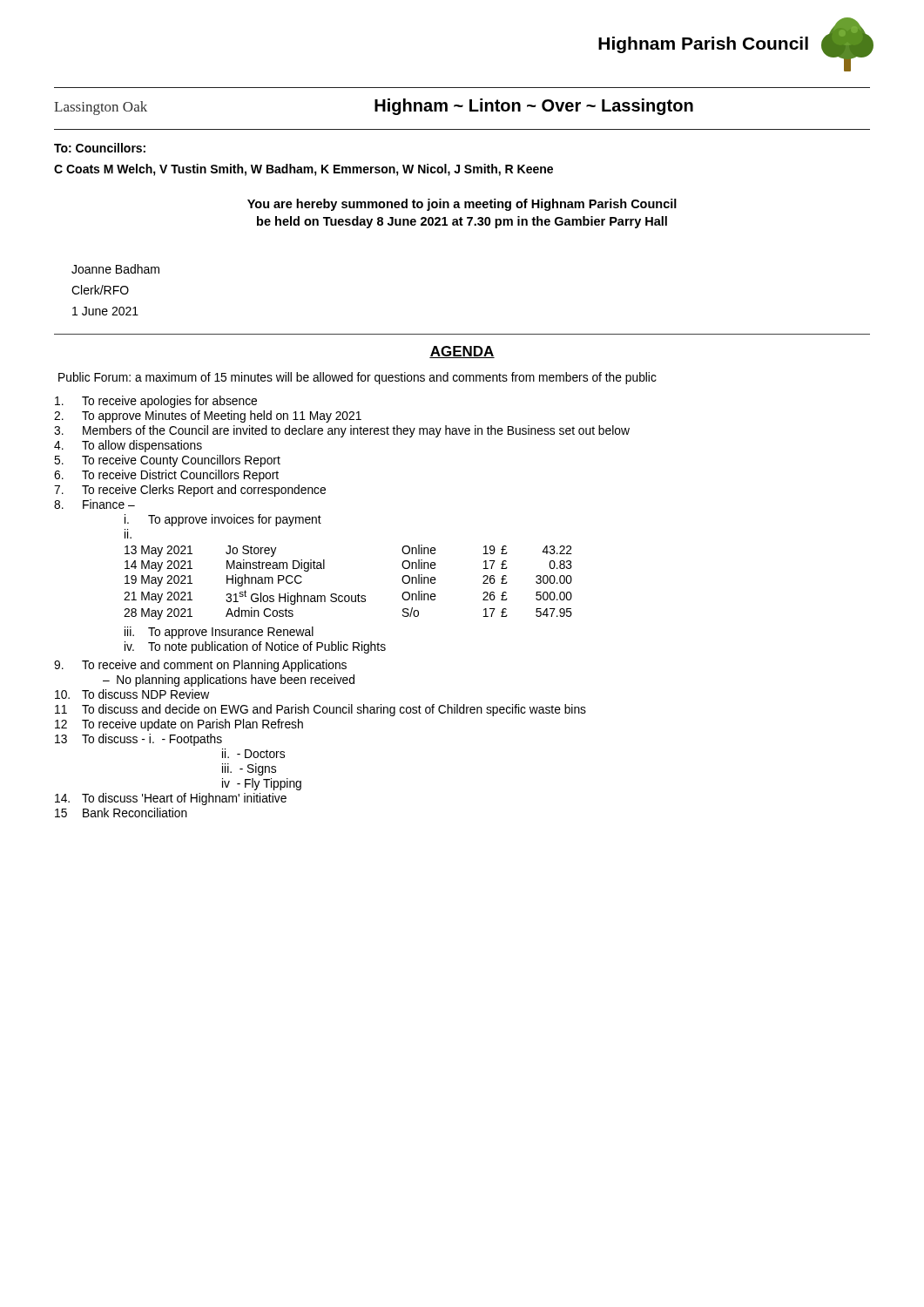This screenshot has width=924, height=1307.
Task: Find the region starting "To receive apologies"
Action: (156, 402)
